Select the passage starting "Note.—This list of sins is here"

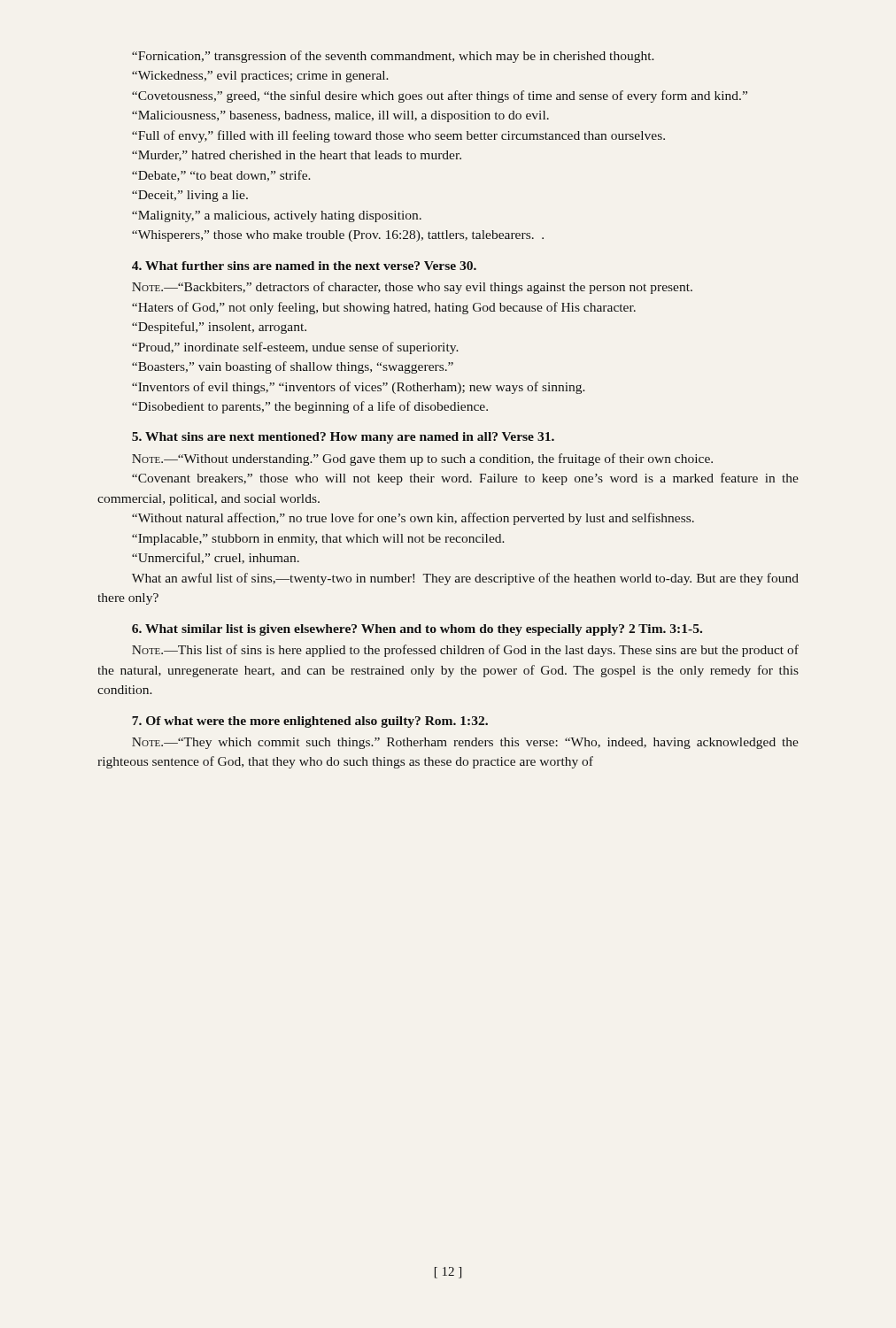(x=448, y=670)
